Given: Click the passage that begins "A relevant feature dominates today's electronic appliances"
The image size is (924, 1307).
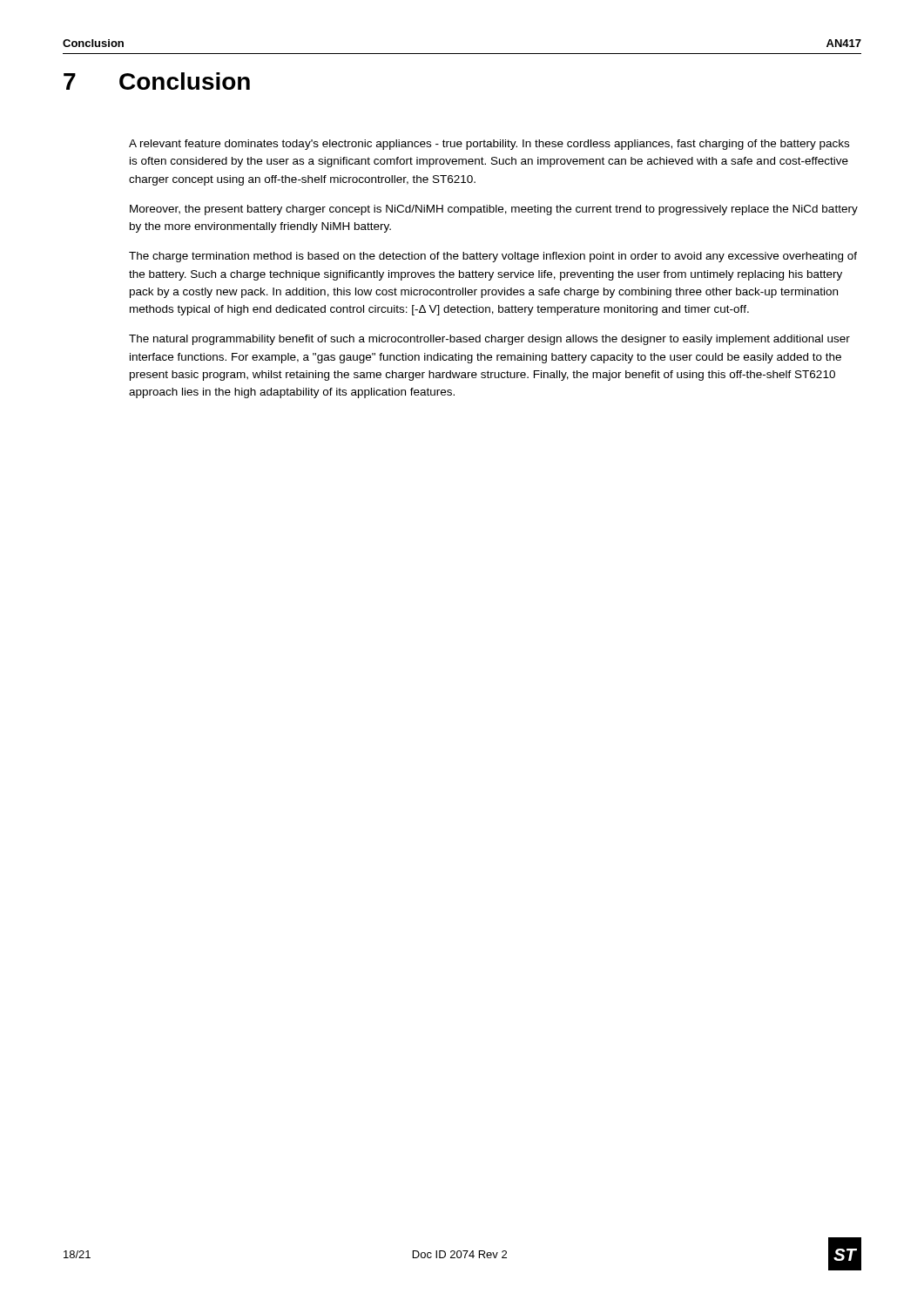Looking at the screenshot, I should [x=495, y=161].
